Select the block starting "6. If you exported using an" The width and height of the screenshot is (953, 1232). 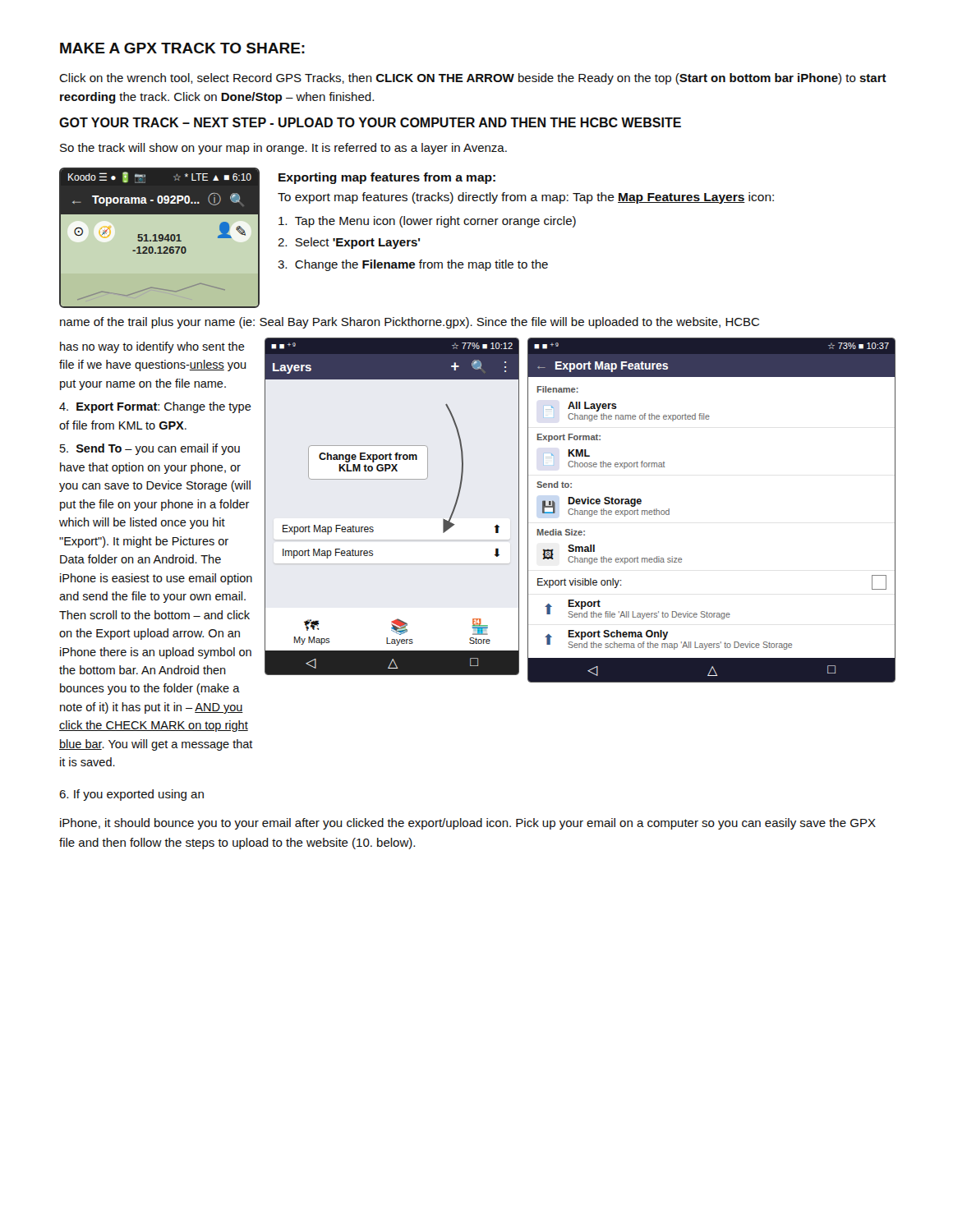(x=132, y=794)
